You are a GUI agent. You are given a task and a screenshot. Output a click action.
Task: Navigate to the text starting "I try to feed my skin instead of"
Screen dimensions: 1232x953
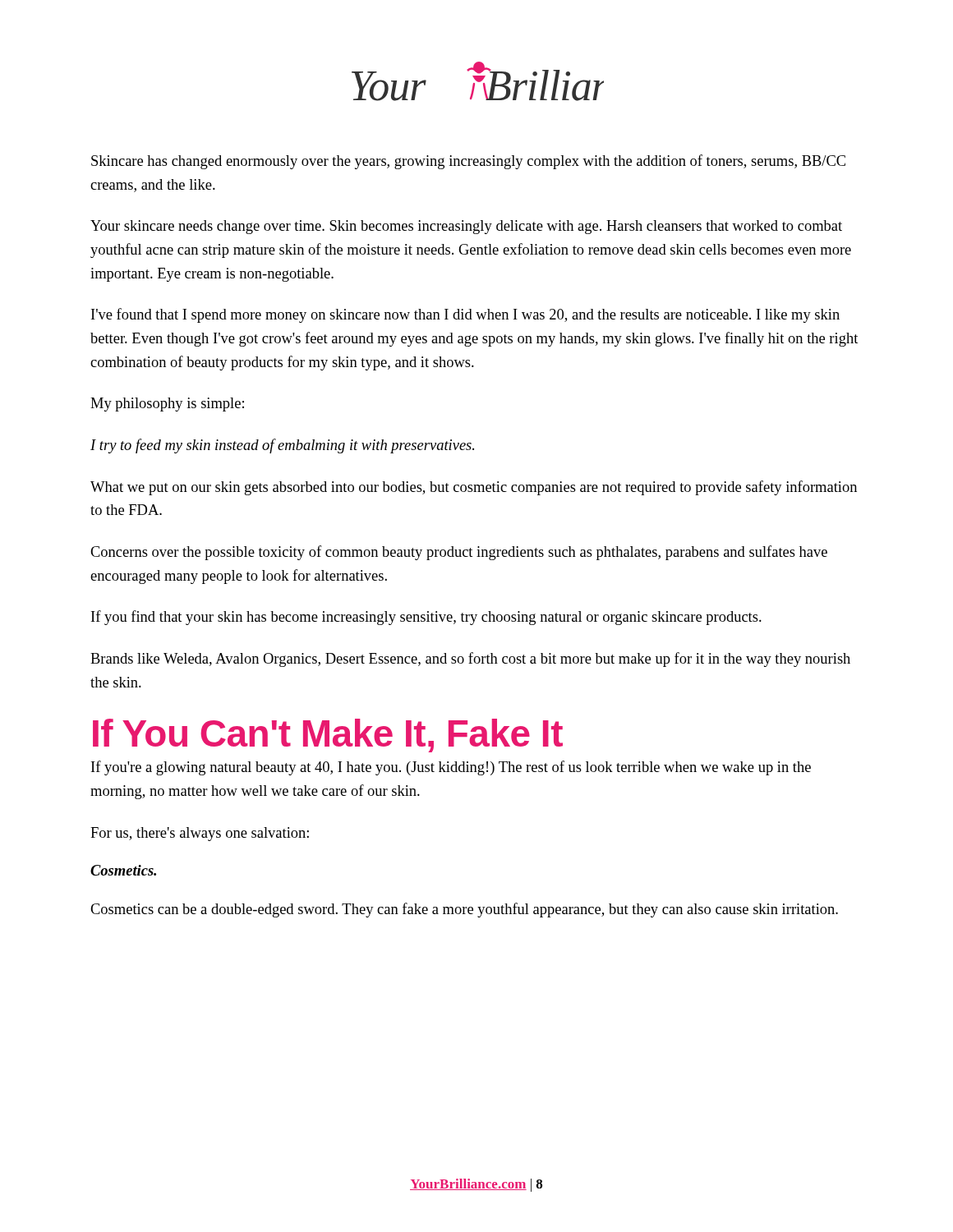tap(283, 445)
